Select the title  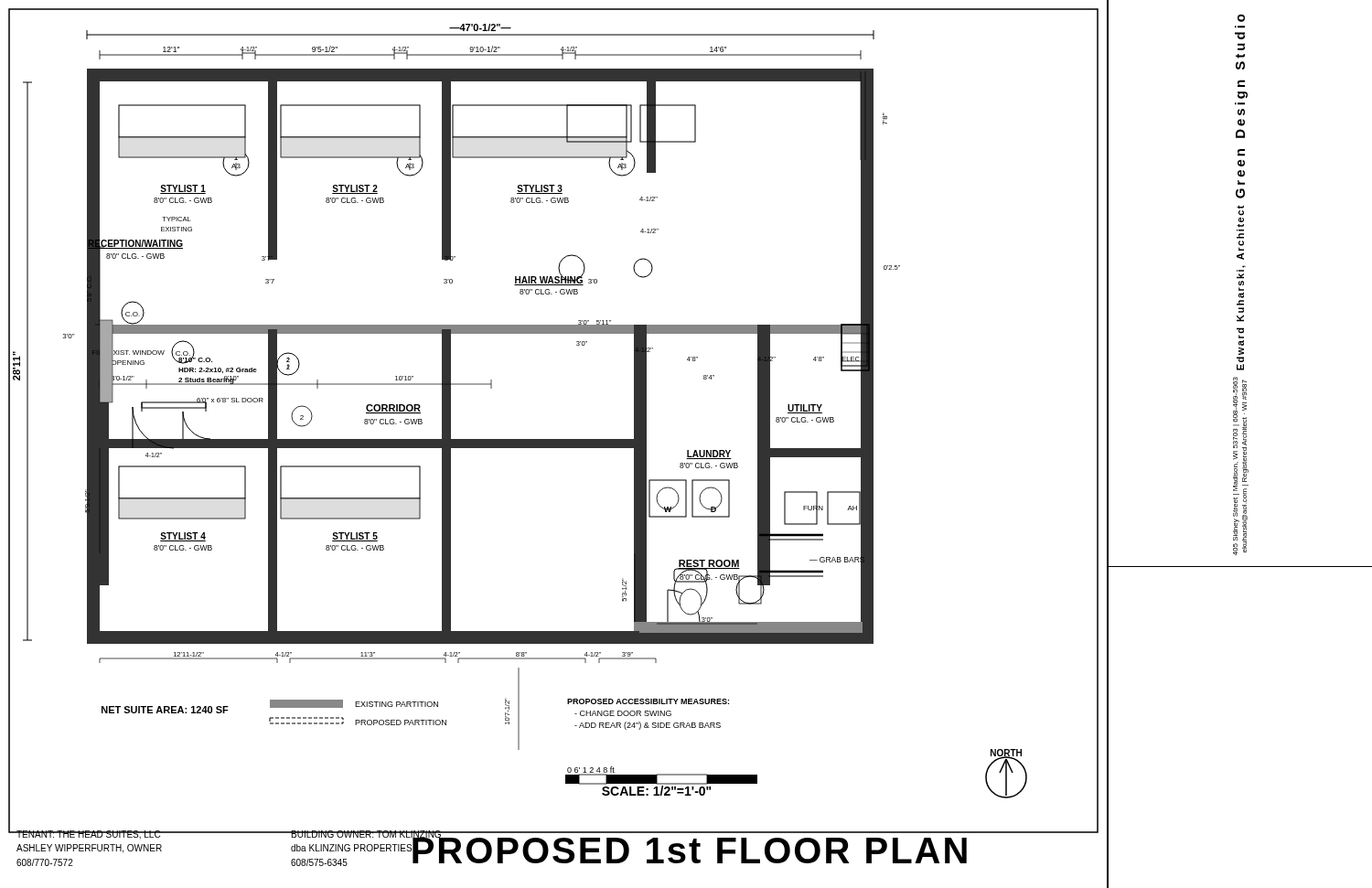click(691, 851)
